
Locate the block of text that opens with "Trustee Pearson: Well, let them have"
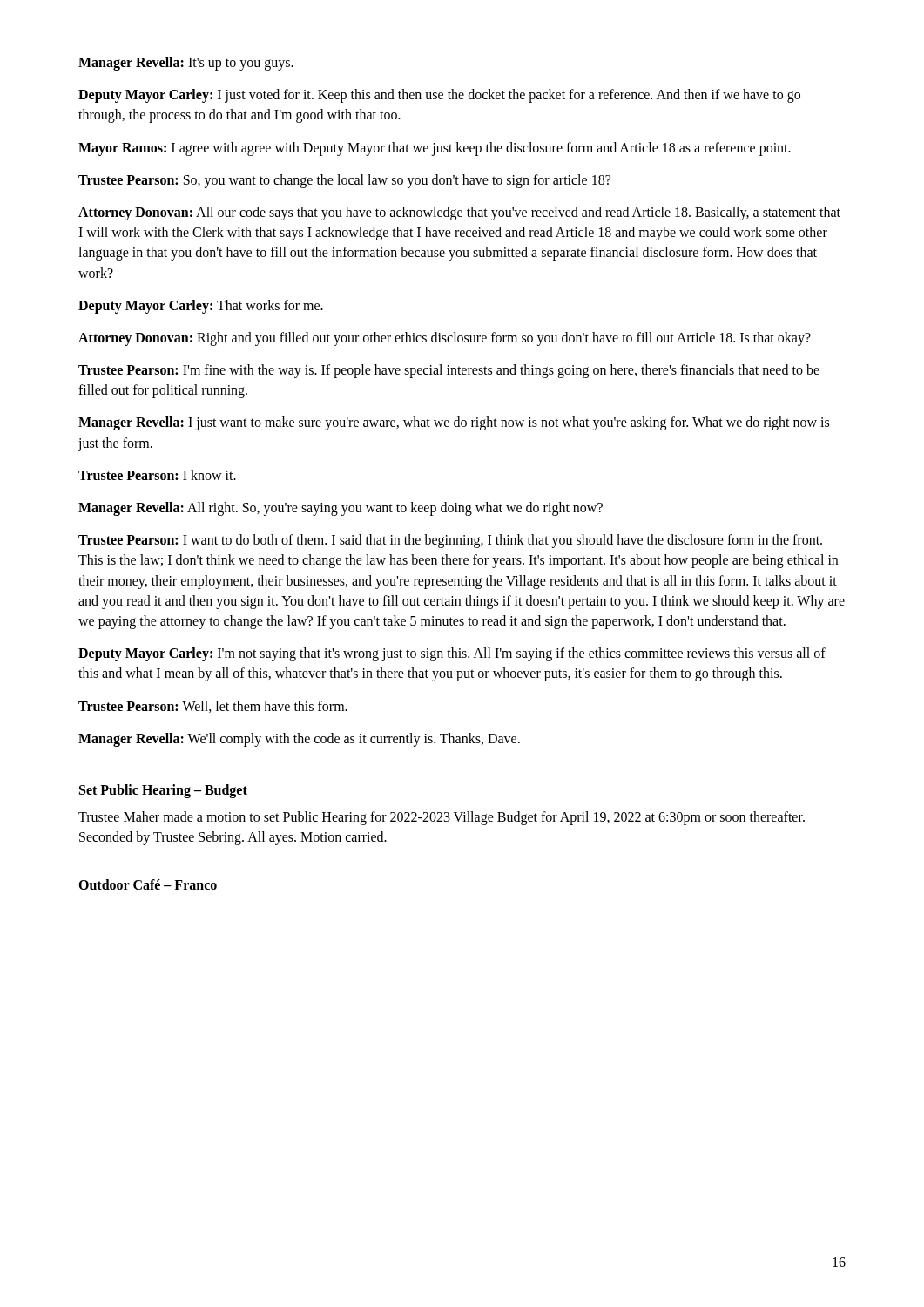(x=213, y=706)
